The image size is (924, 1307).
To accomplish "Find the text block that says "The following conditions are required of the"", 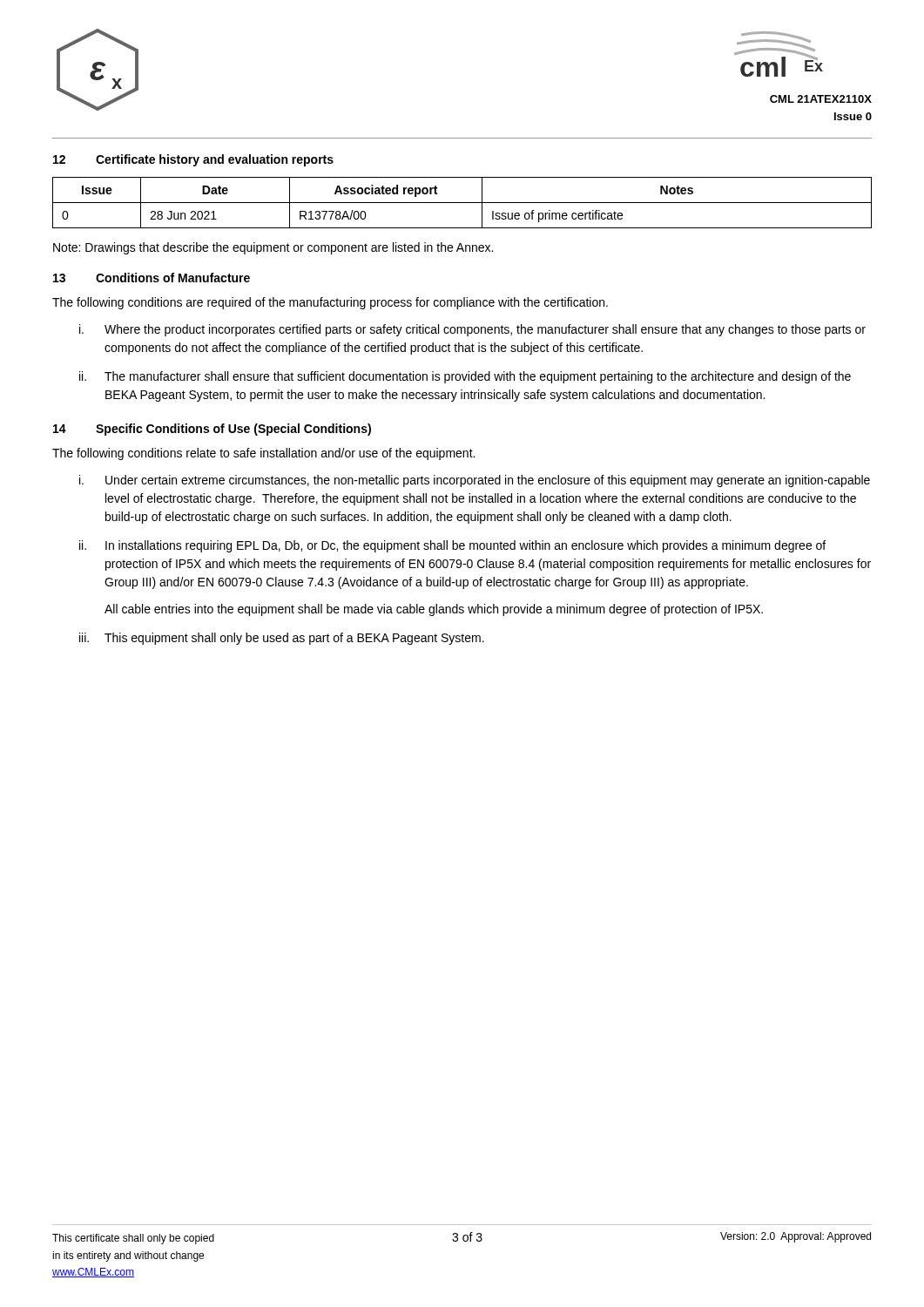I will [330, 302].
